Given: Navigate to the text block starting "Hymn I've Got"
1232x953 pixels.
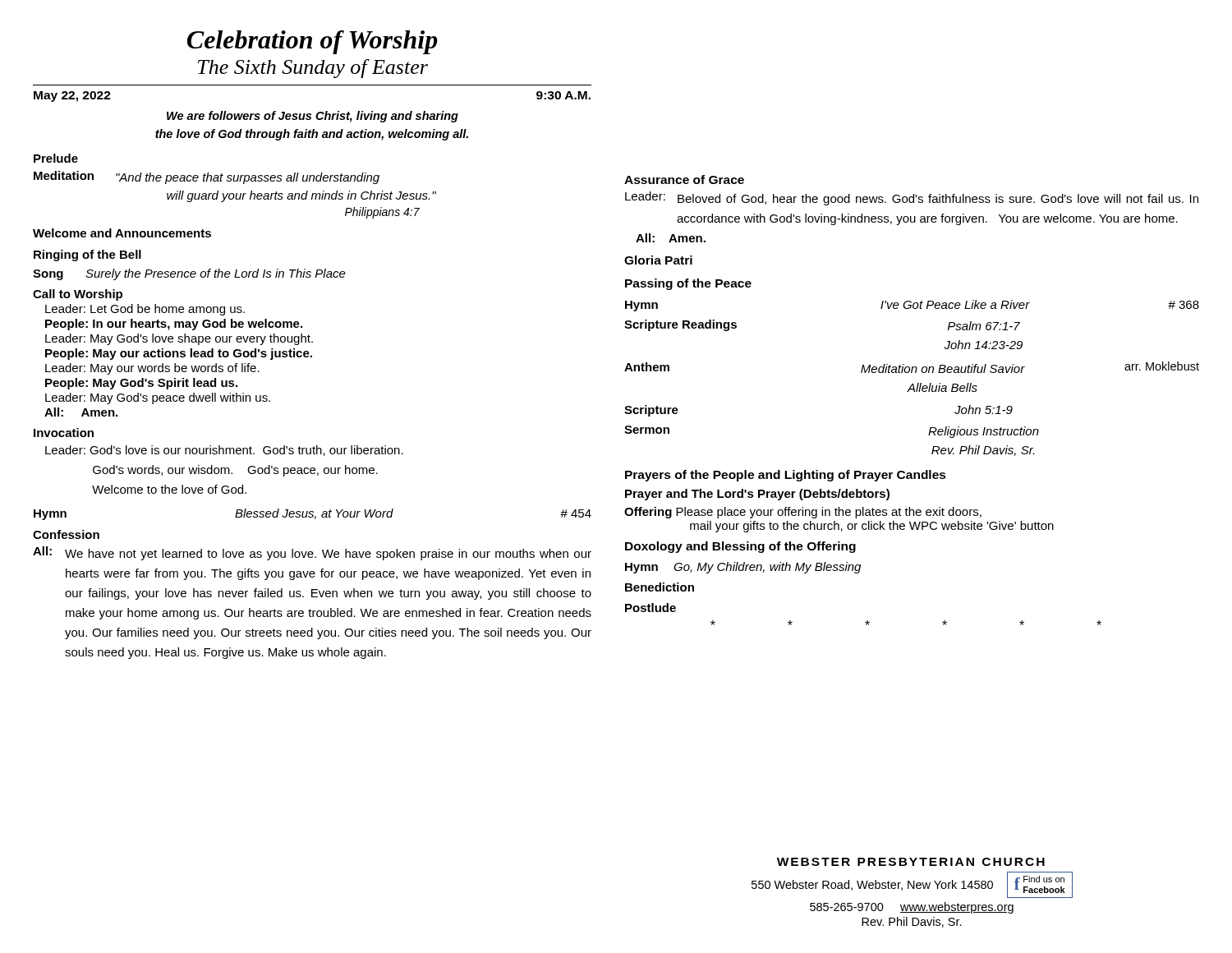Looking at the screenshot, I should click(x=912, y=304).
